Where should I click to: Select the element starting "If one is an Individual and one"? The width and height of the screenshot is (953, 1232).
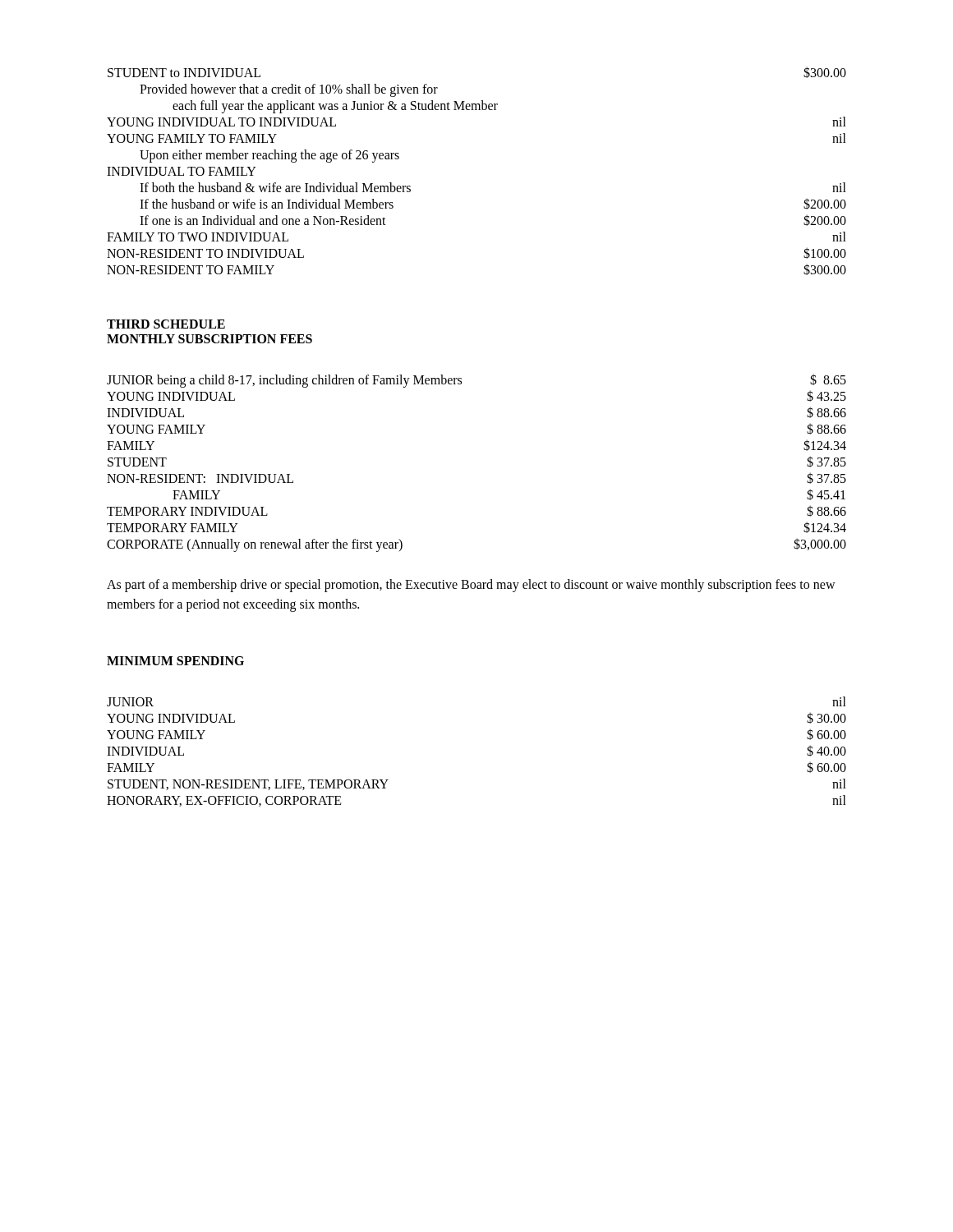click(x=262, y=219)
